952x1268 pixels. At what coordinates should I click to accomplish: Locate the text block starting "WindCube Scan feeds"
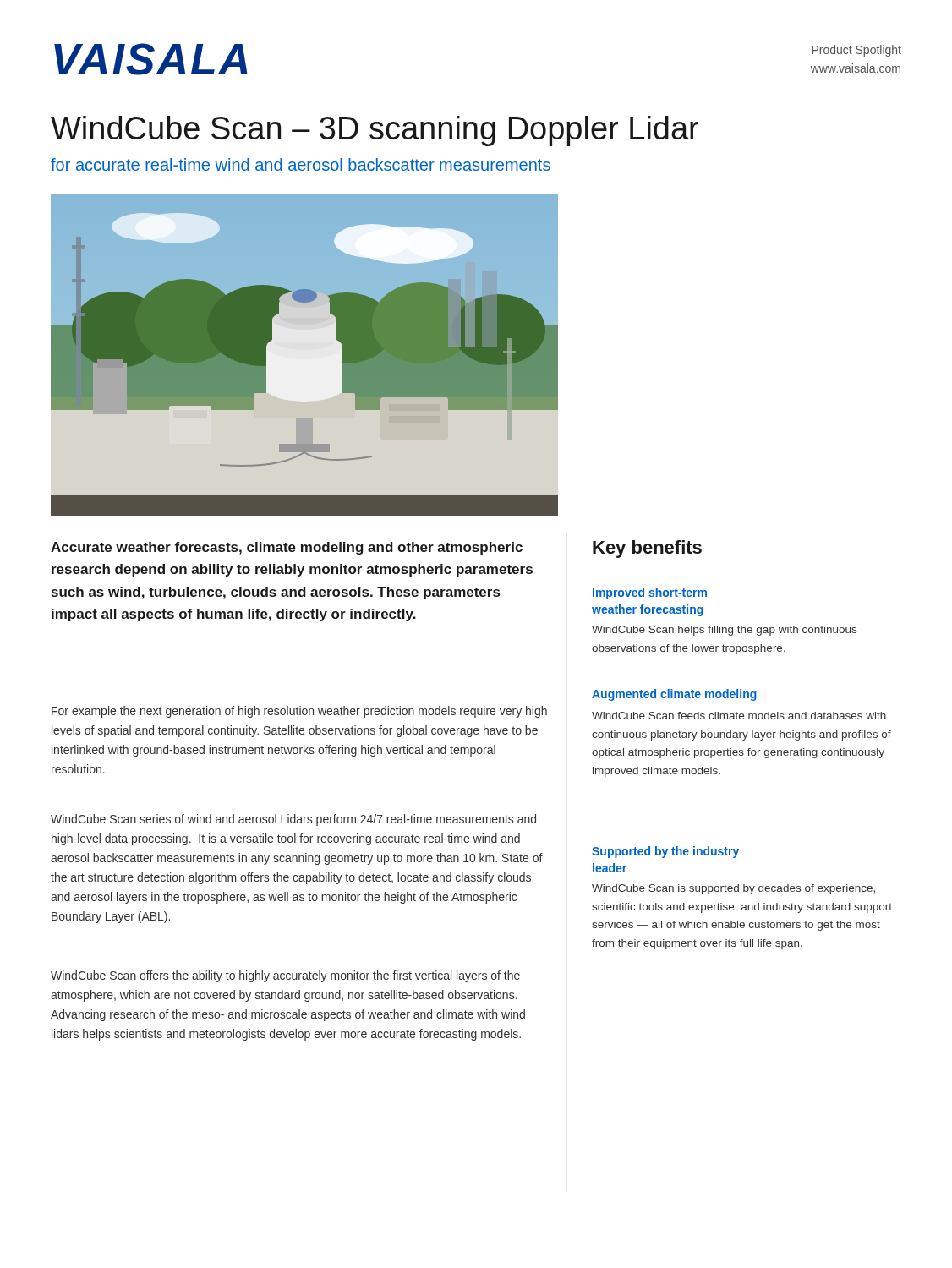point(741,743)
